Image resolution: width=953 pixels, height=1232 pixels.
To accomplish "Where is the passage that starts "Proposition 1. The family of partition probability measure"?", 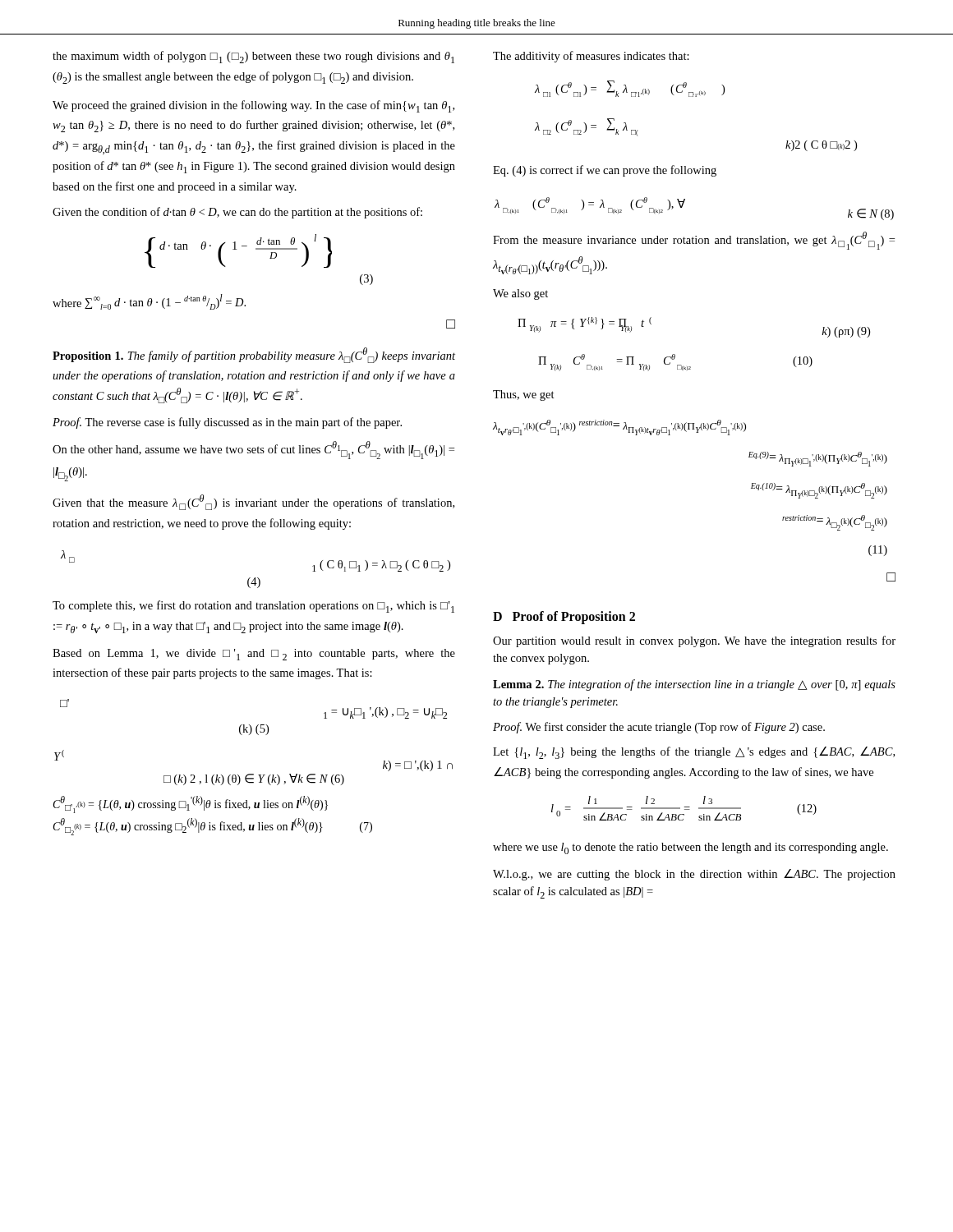I will click(254, 376).
